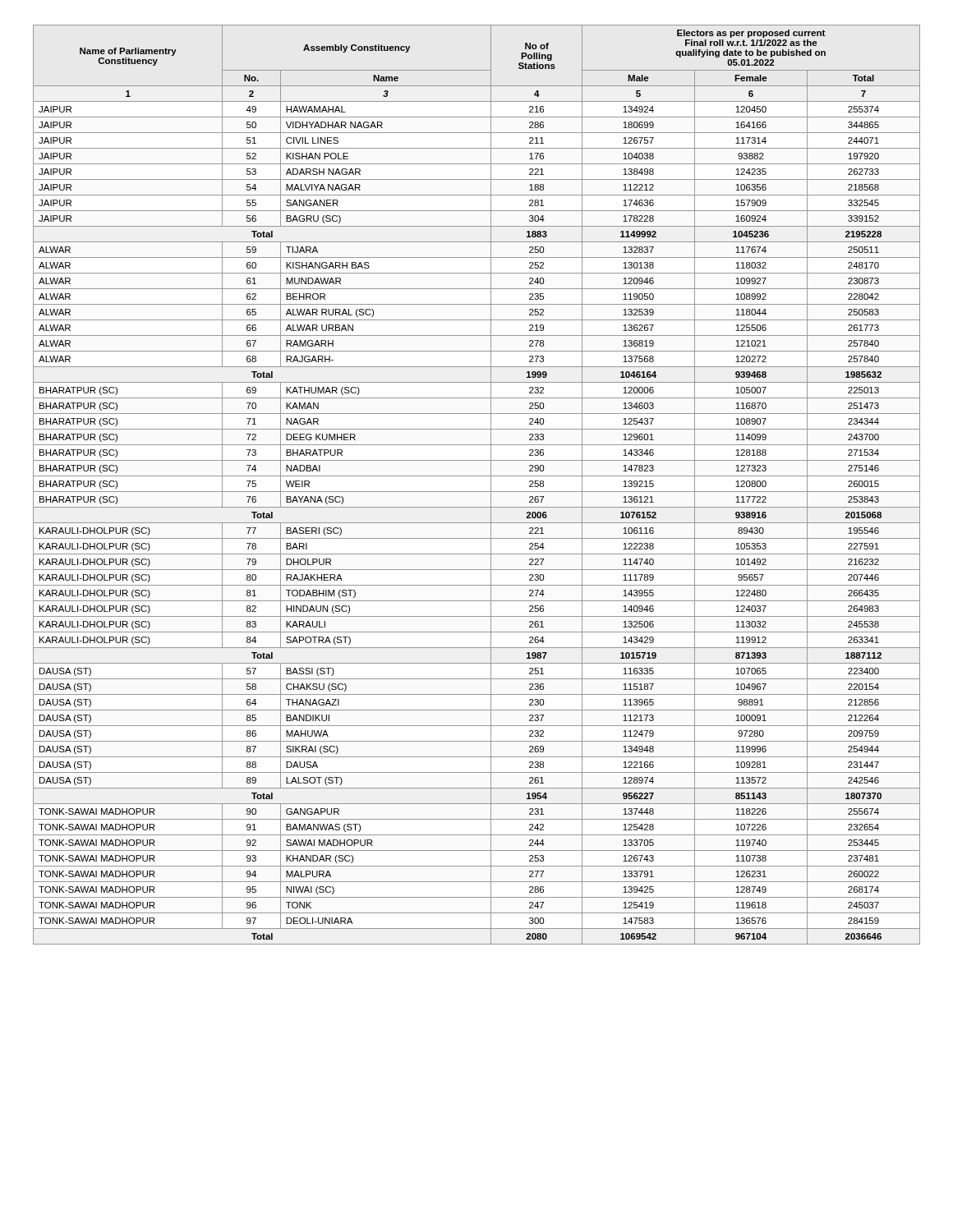Screen dimensions: 1232x953
Task: Select the table that reads "TONK-SAWAI MADHOPUR"
Action: [476, 485]
